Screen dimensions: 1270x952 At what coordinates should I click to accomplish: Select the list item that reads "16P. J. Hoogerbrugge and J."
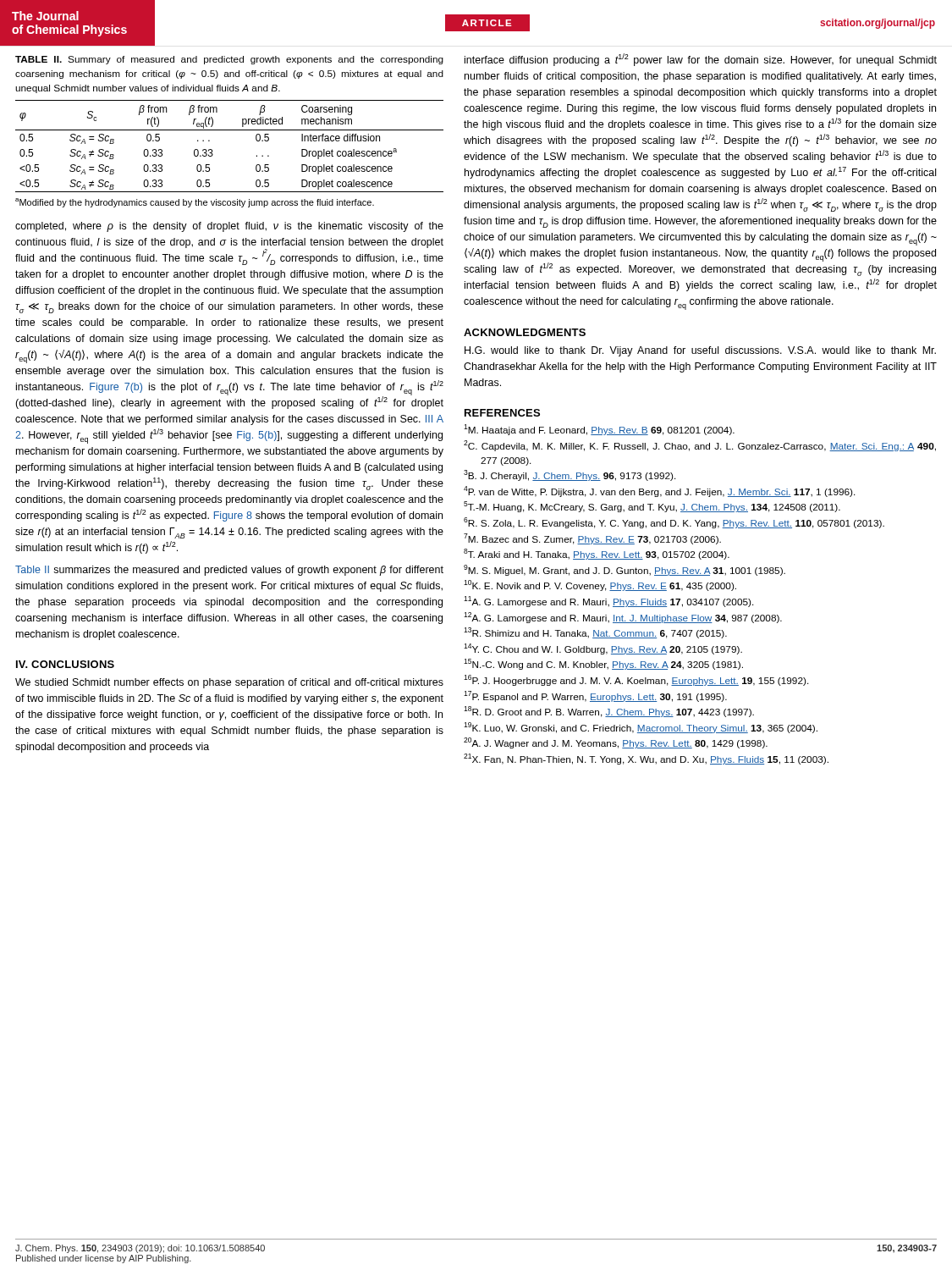click(x=636, y=680)
